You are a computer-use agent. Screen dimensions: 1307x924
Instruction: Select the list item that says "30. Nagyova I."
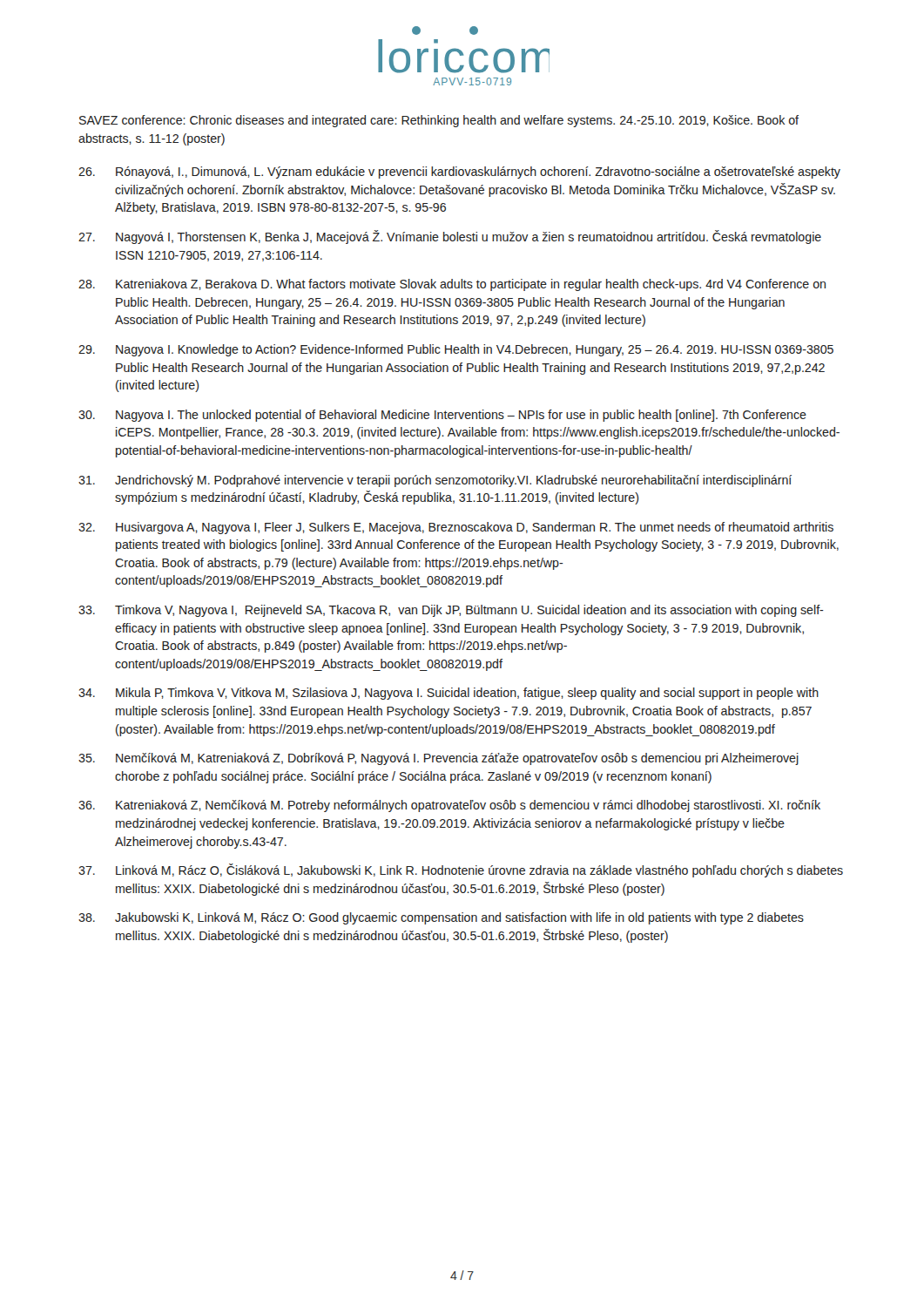(462, 433)
